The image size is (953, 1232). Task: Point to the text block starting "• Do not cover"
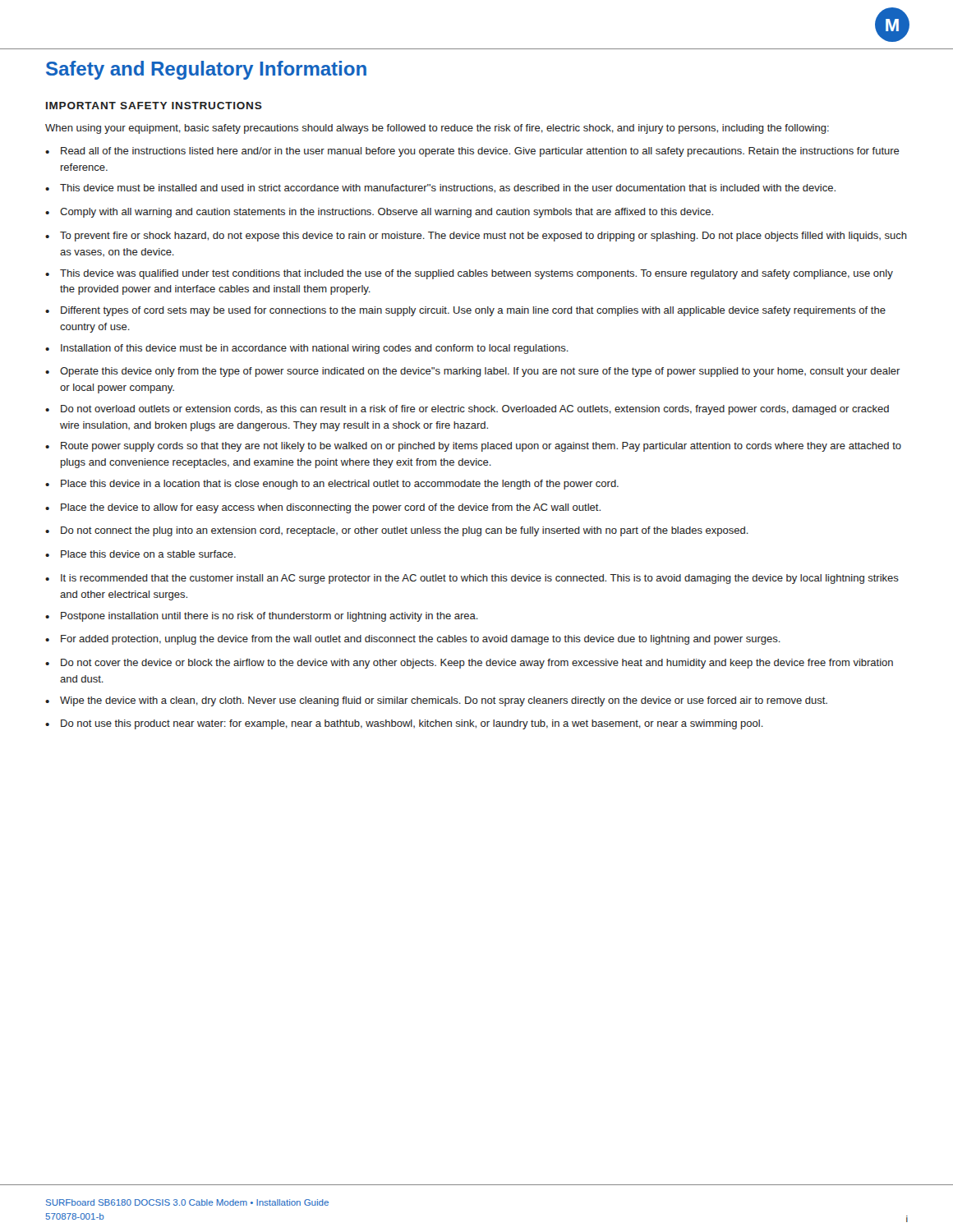pyautogui.click(x=476, y=671)
